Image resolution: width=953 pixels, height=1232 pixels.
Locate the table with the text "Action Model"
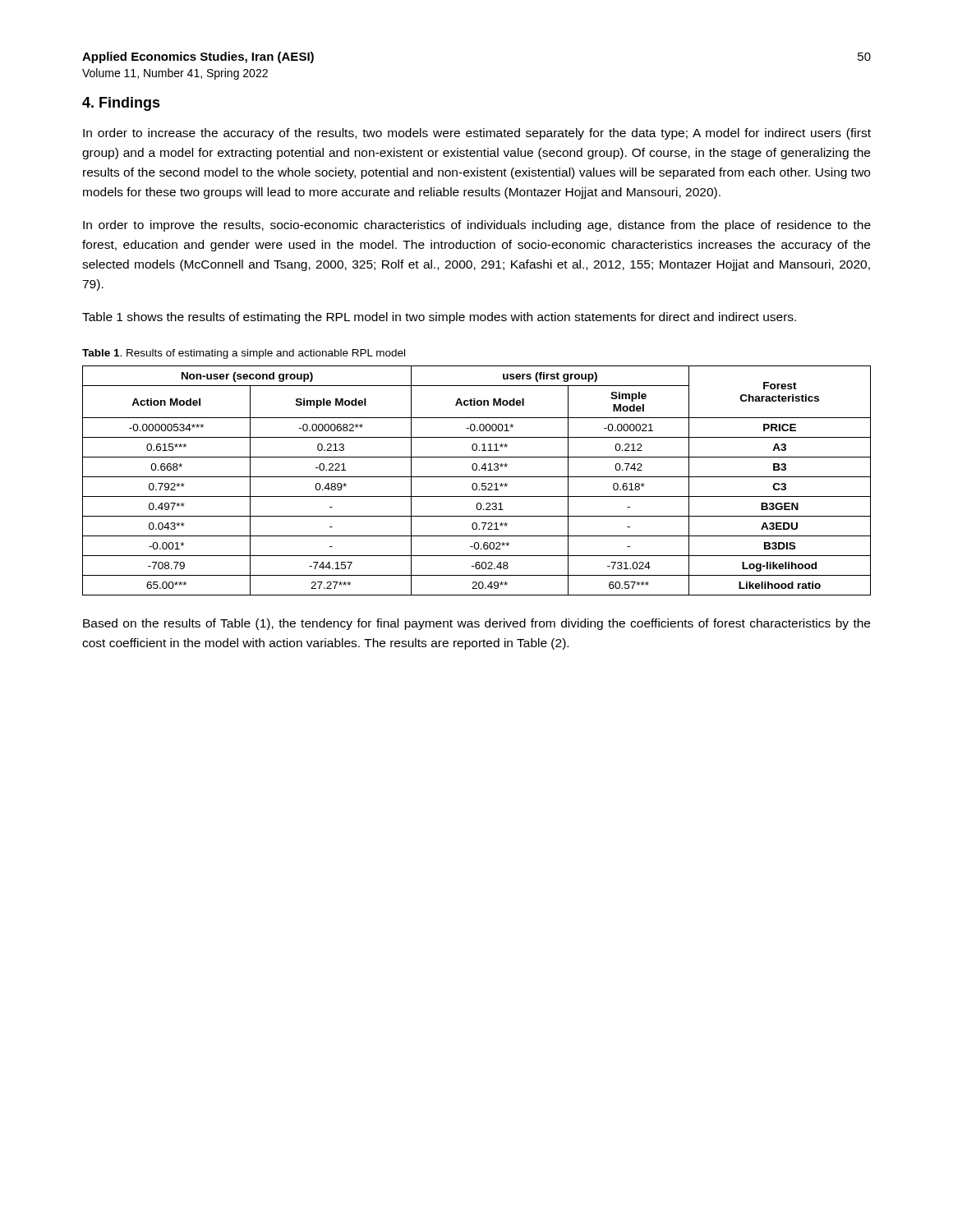click(x=476, y=481)
